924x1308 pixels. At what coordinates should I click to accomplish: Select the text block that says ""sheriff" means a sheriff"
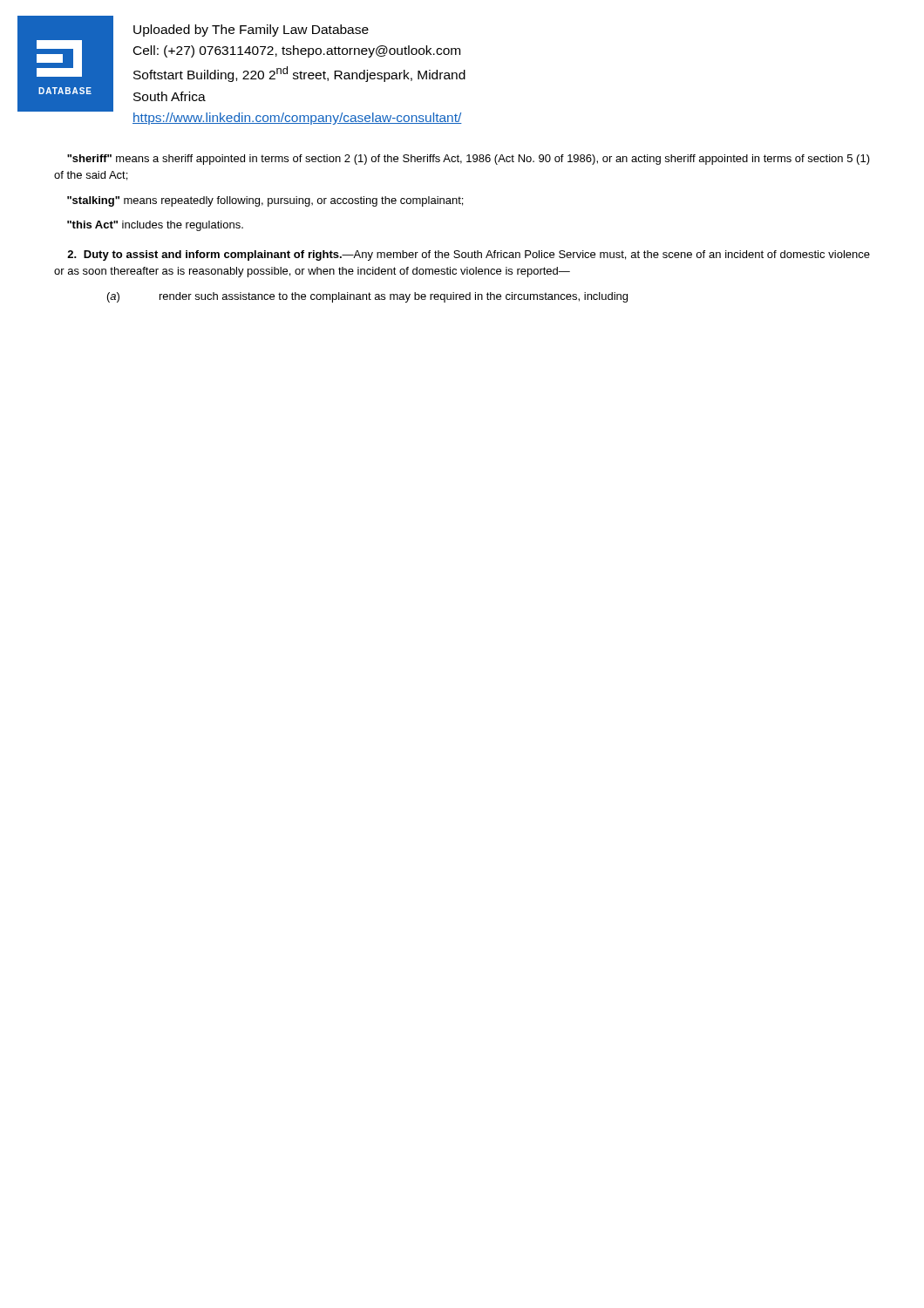(x=462, y=166)
